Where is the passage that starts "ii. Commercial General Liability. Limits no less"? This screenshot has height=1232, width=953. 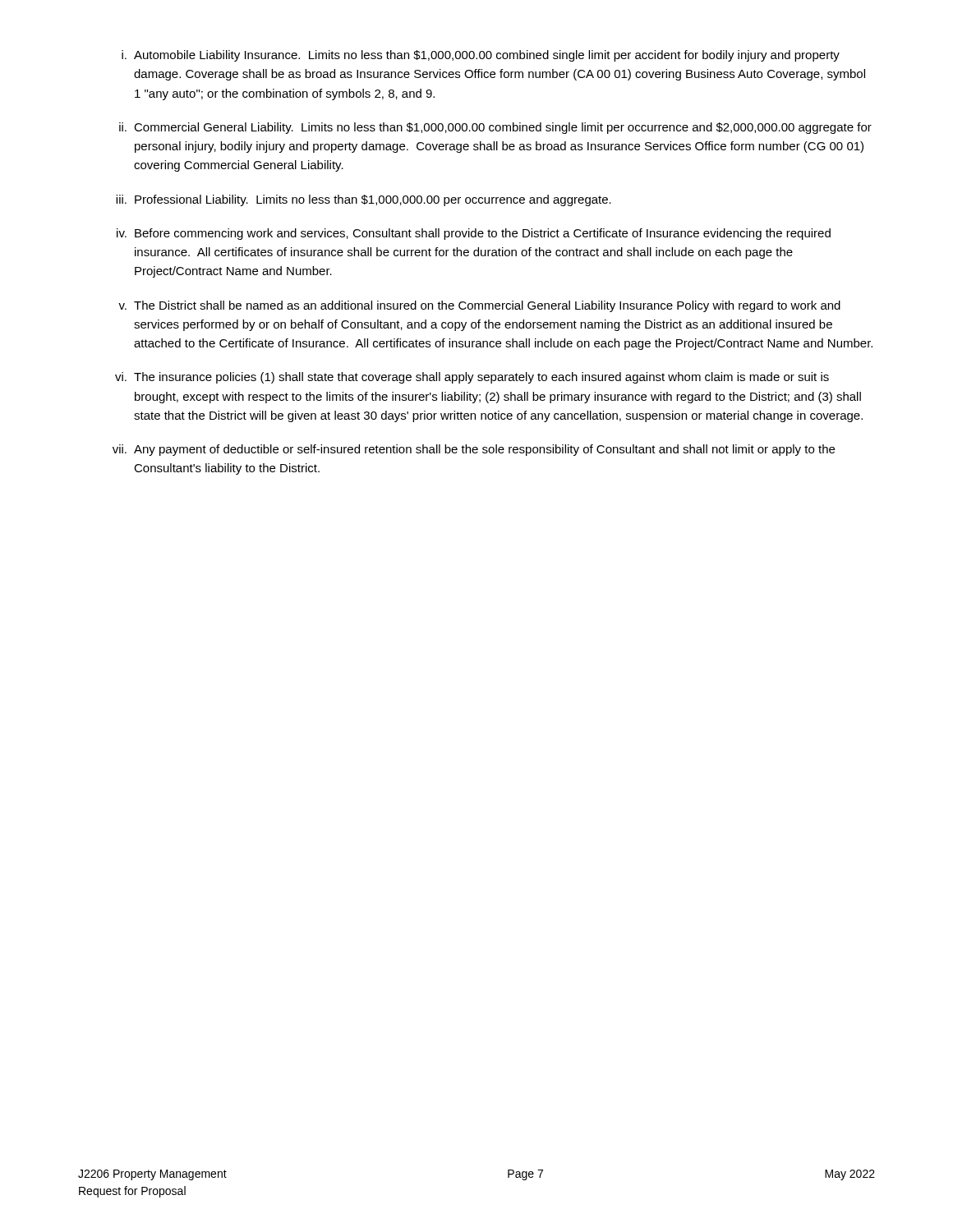tap(476, 146)
